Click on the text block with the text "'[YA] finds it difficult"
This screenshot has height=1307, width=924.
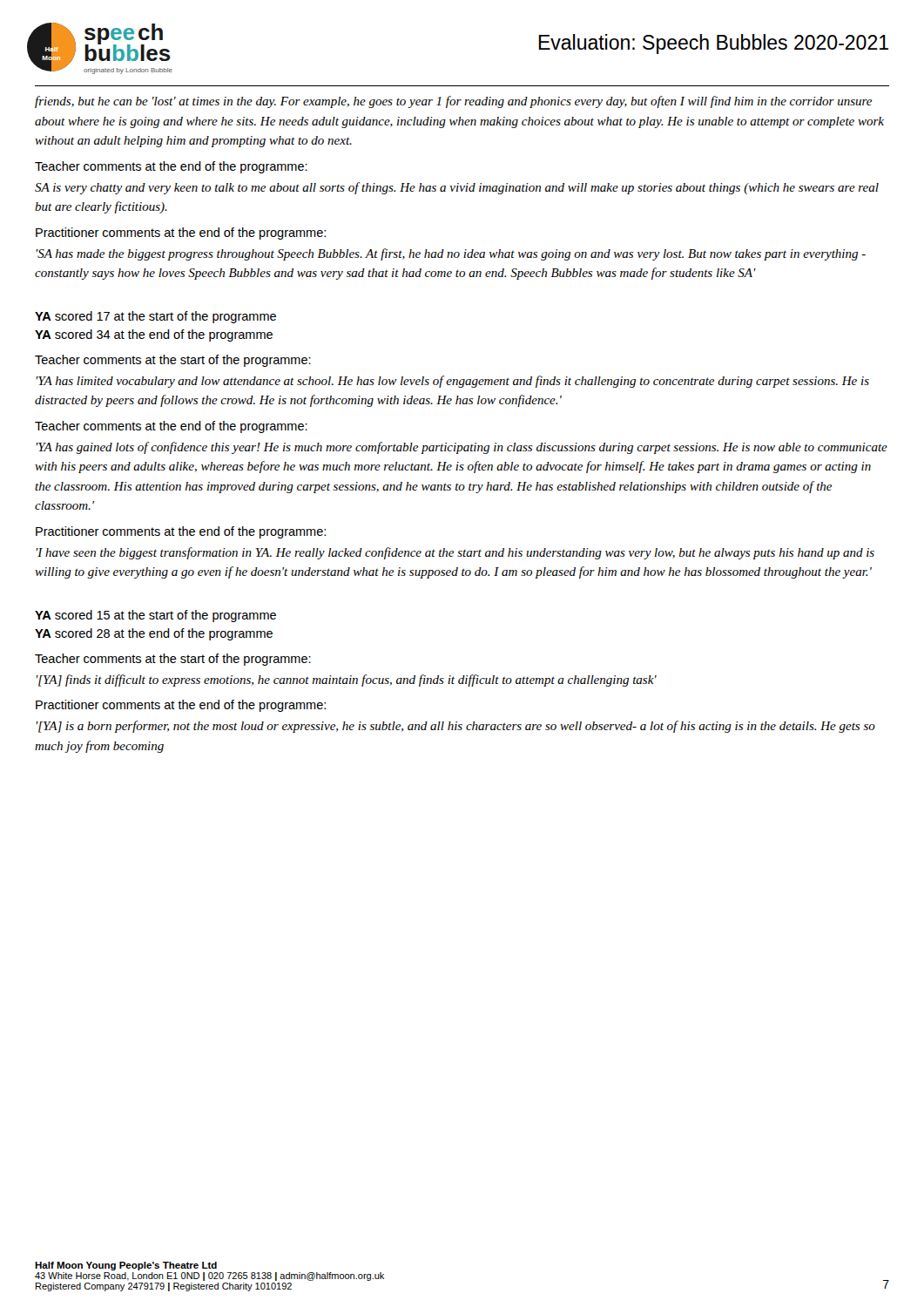(462, 680)
